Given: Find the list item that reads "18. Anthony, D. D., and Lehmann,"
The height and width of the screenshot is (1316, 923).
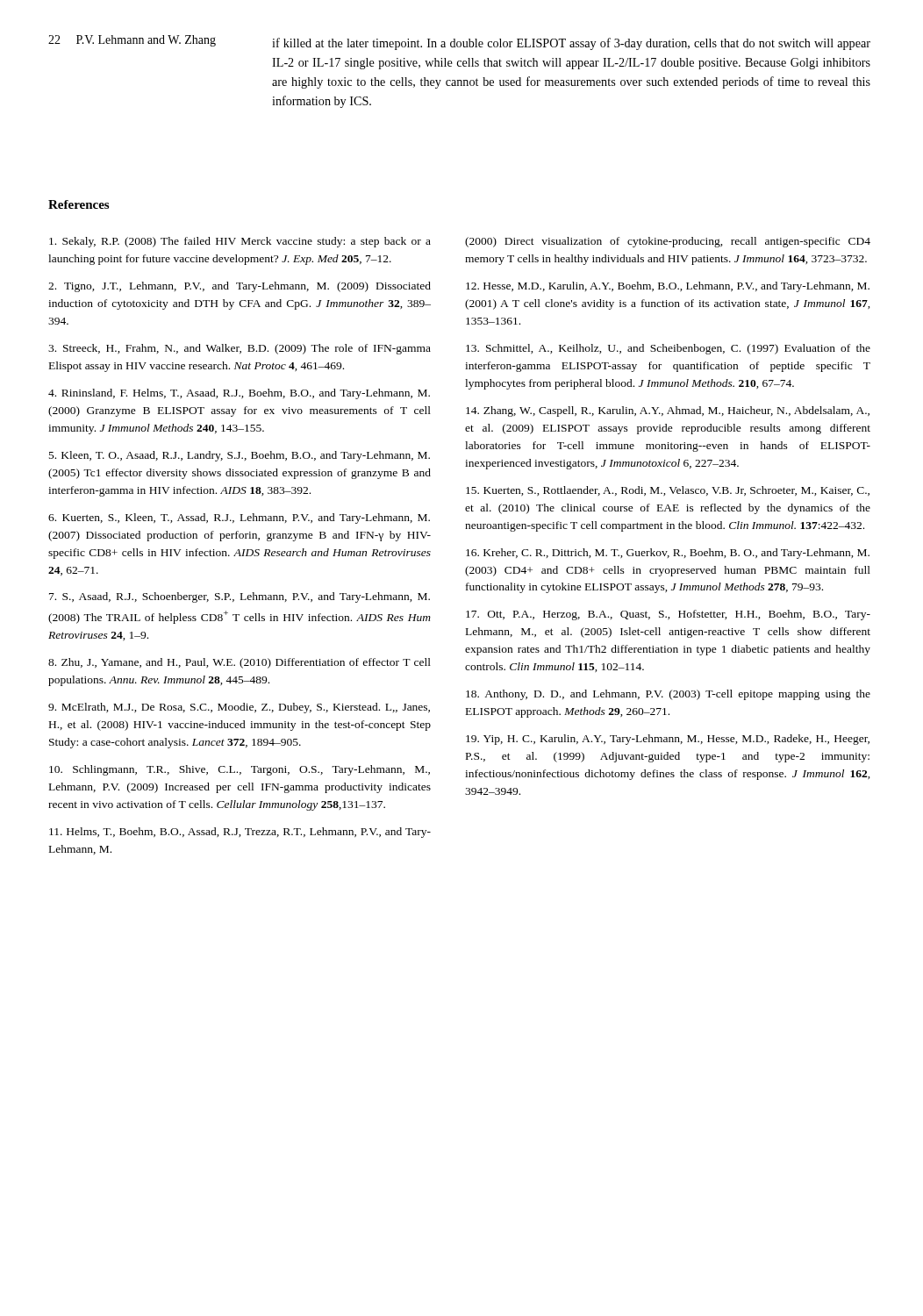Looking at the screenshot, I should click(x=668, y=703).
